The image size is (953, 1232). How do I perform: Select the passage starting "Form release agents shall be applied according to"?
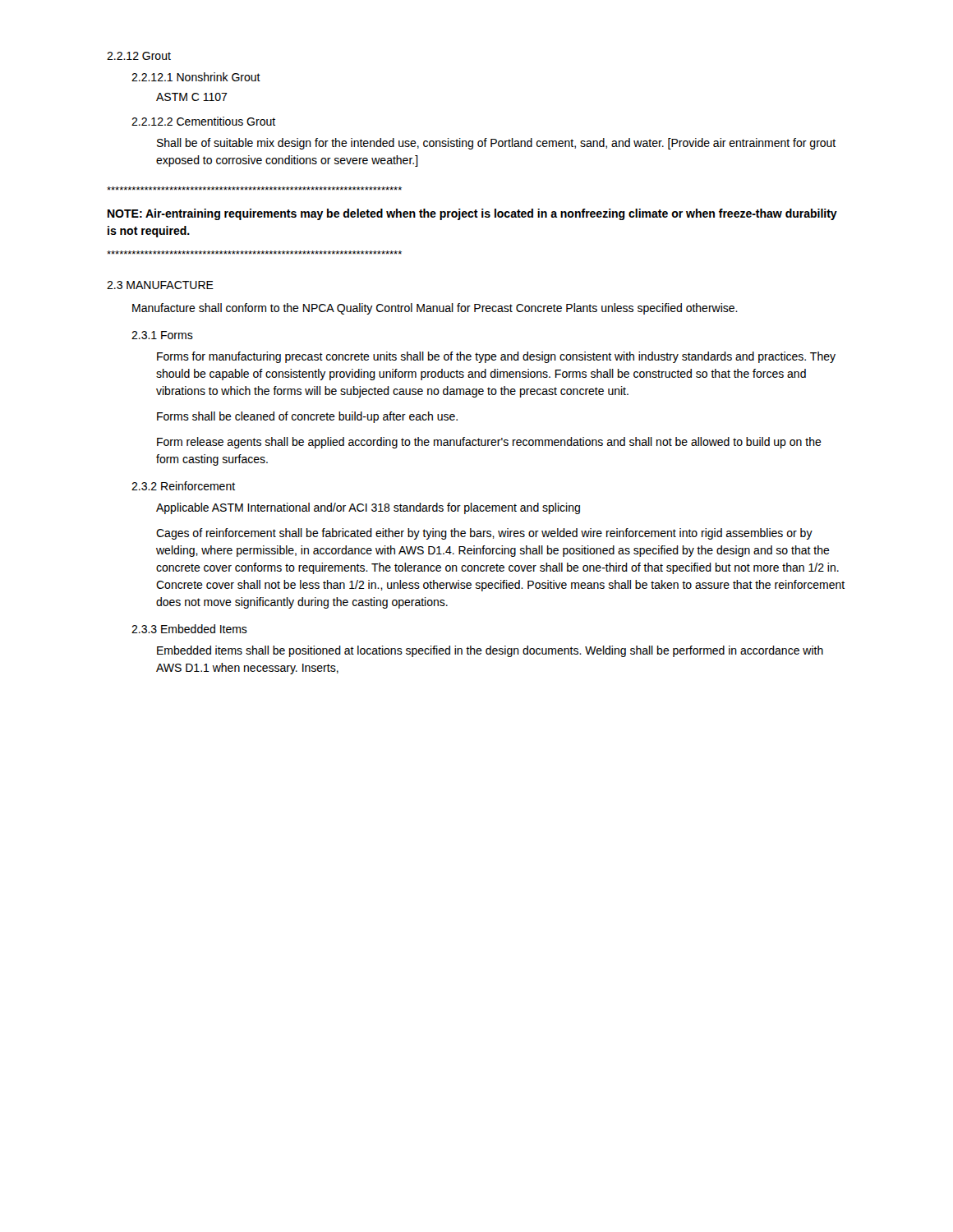pyautogui.click(x=489, y=451)
